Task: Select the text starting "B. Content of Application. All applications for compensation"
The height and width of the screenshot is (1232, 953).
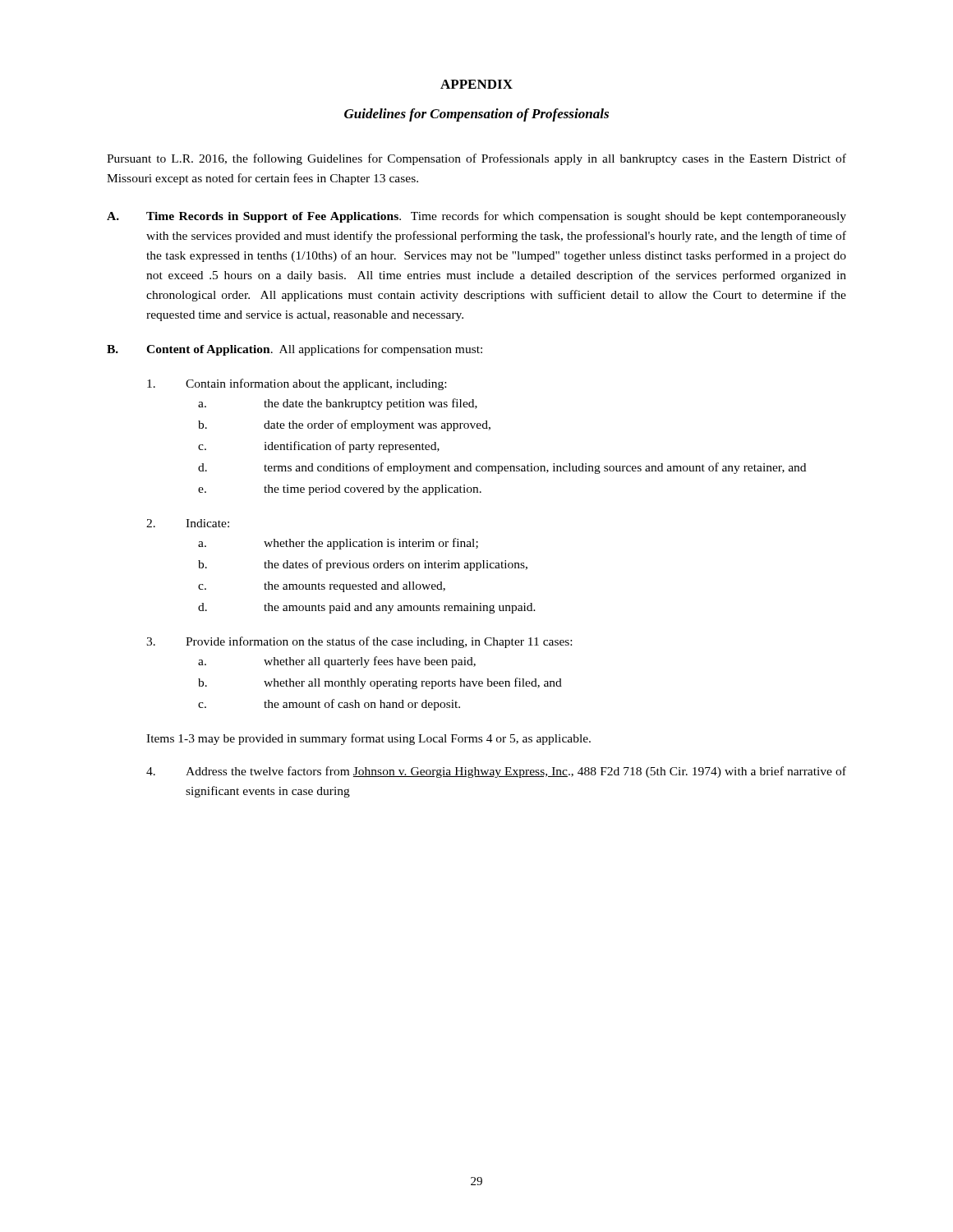Action: pos(476,349)
